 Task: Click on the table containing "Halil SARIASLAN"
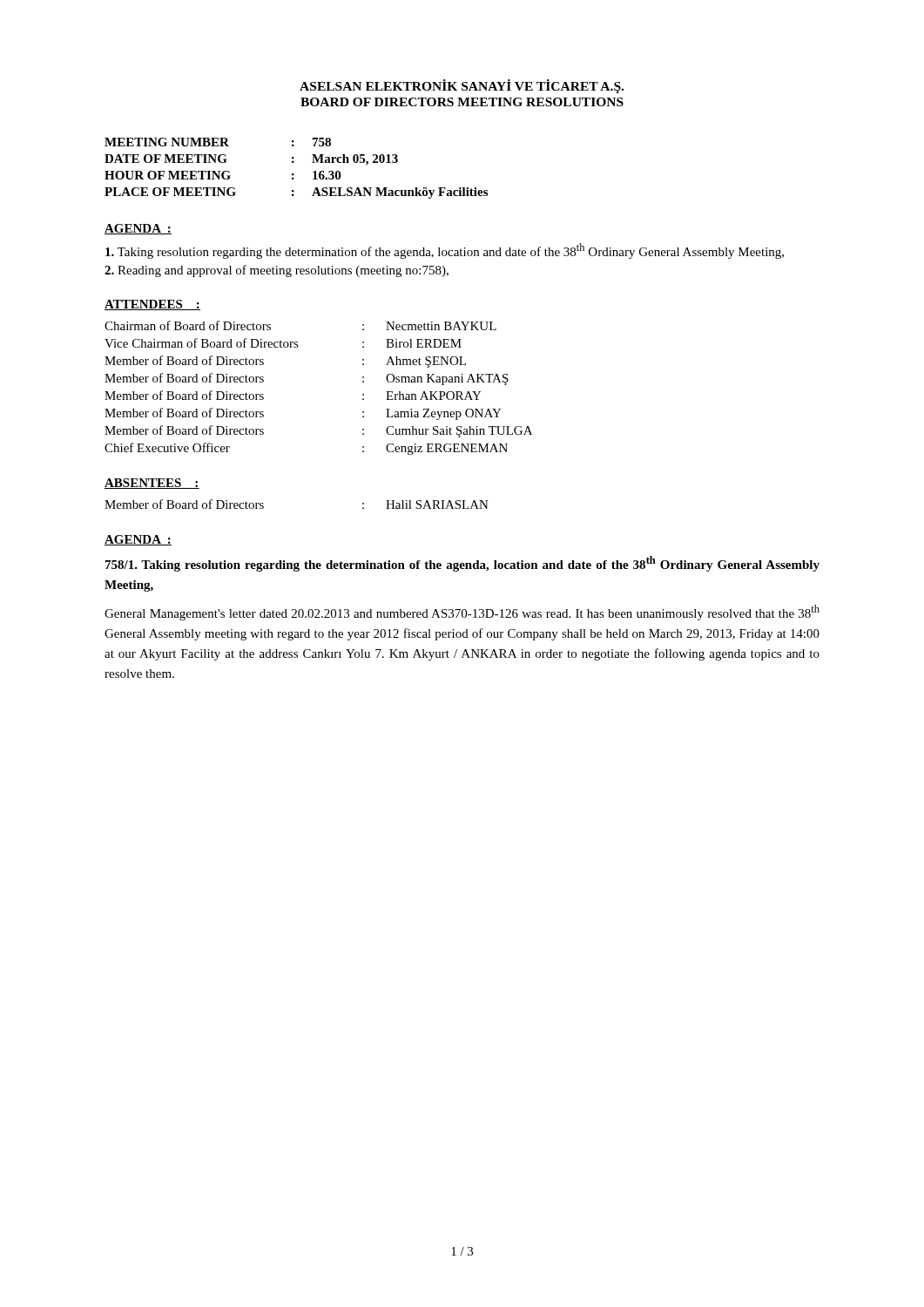tap(462, 505)
